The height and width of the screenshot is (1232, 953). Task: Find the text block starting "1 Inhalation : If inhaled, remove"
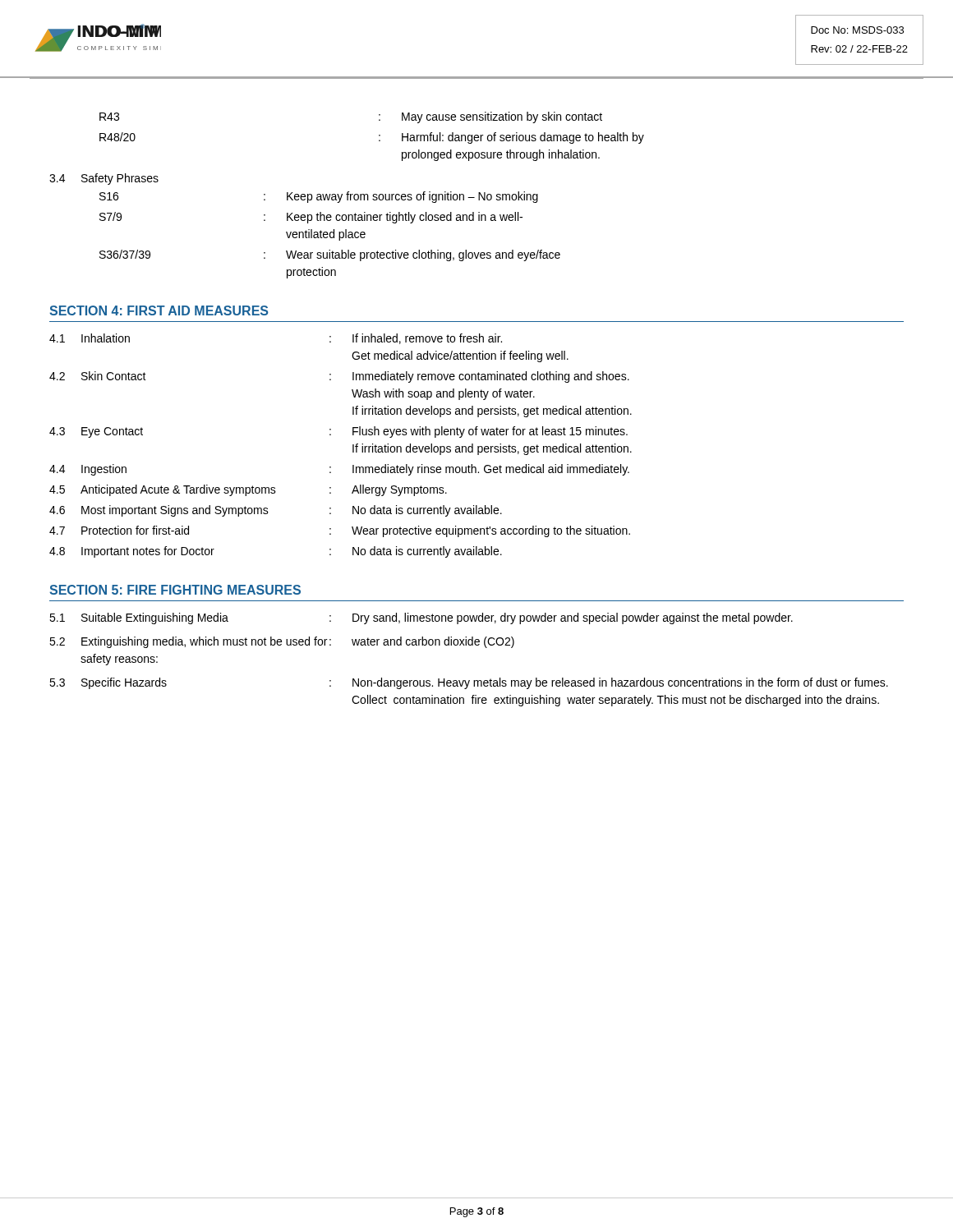[x=476, y=347]
